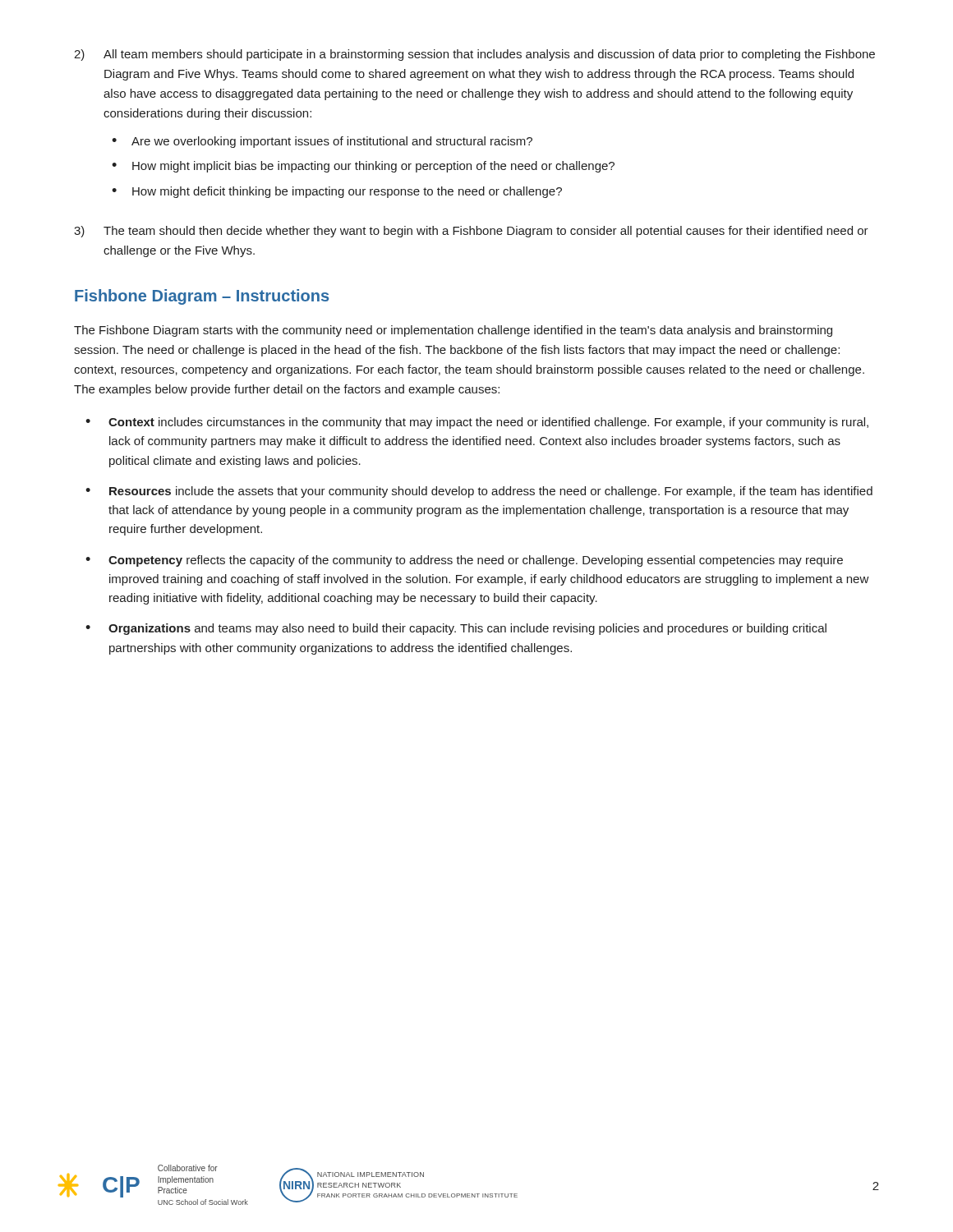Locate the element starting "Fishbone Diagram – Instructions"

click(x=202, y=296)
